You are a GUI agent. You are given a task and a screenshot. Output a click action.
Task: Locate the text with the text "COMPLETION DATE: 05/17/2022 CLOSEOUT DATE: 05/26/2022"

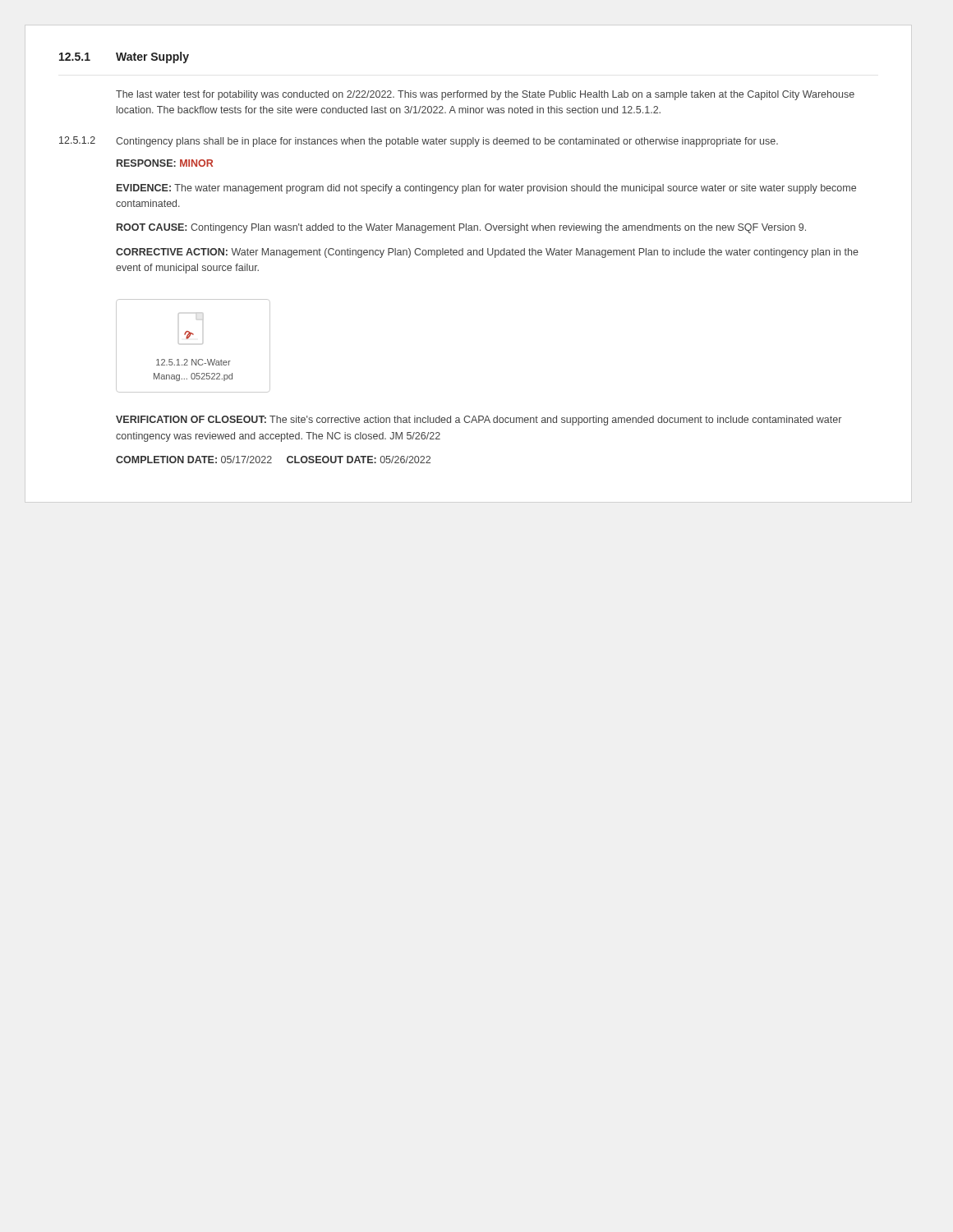click(273, 460)
